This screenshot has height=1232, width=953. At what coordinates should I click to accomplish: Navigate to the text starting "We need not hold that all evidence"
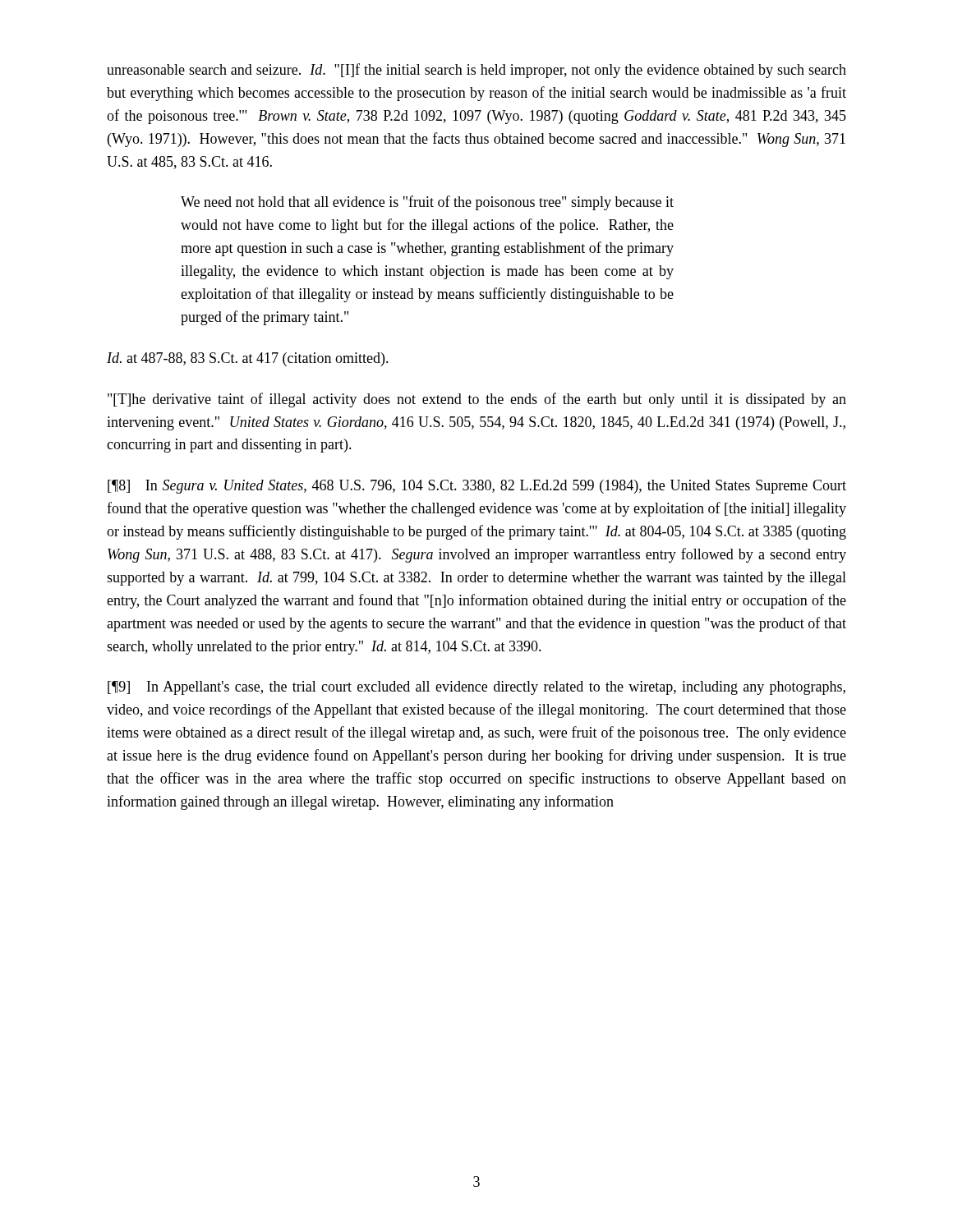point(427,260)
